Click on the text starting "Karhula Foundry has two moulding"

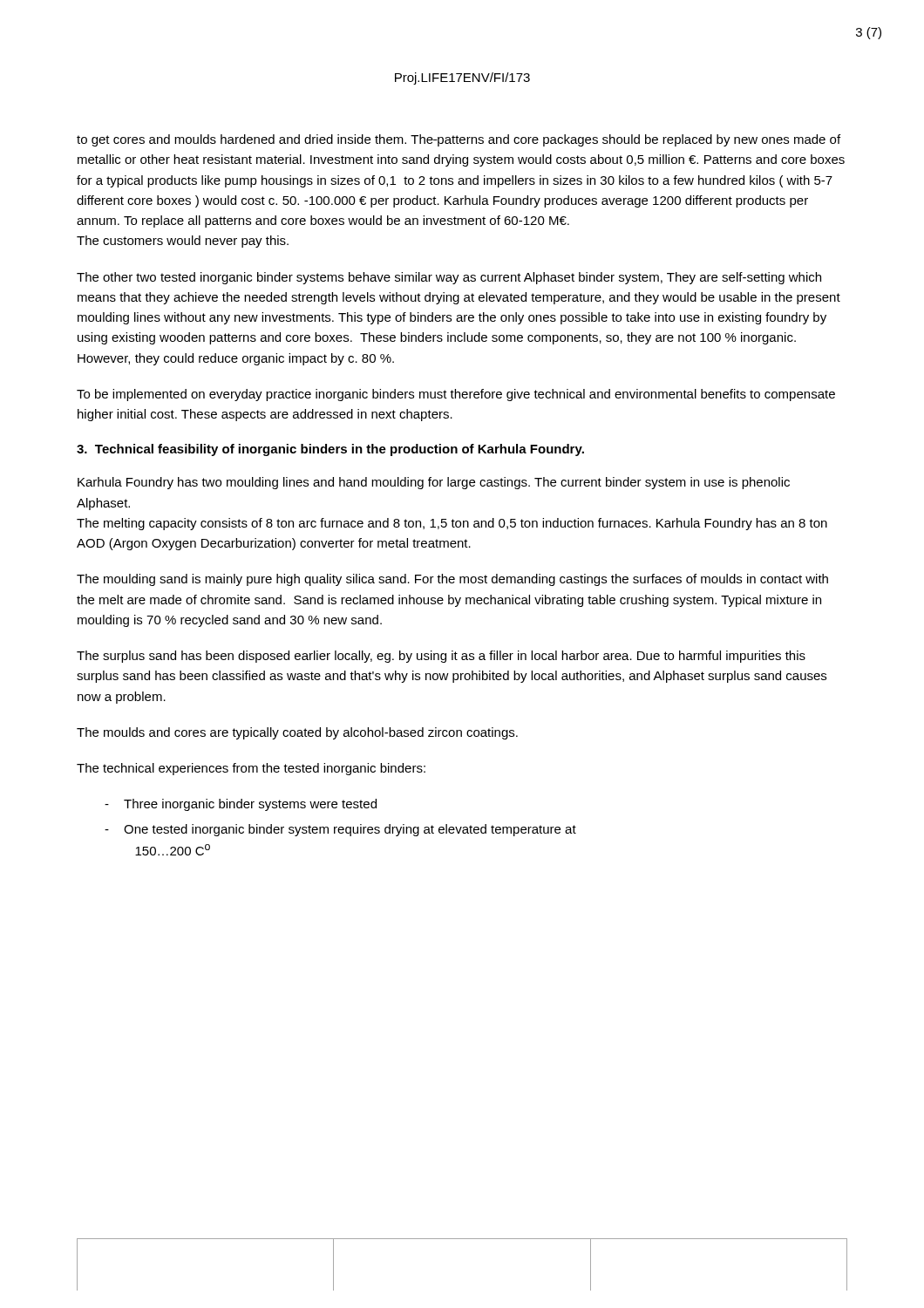point(452,512)
